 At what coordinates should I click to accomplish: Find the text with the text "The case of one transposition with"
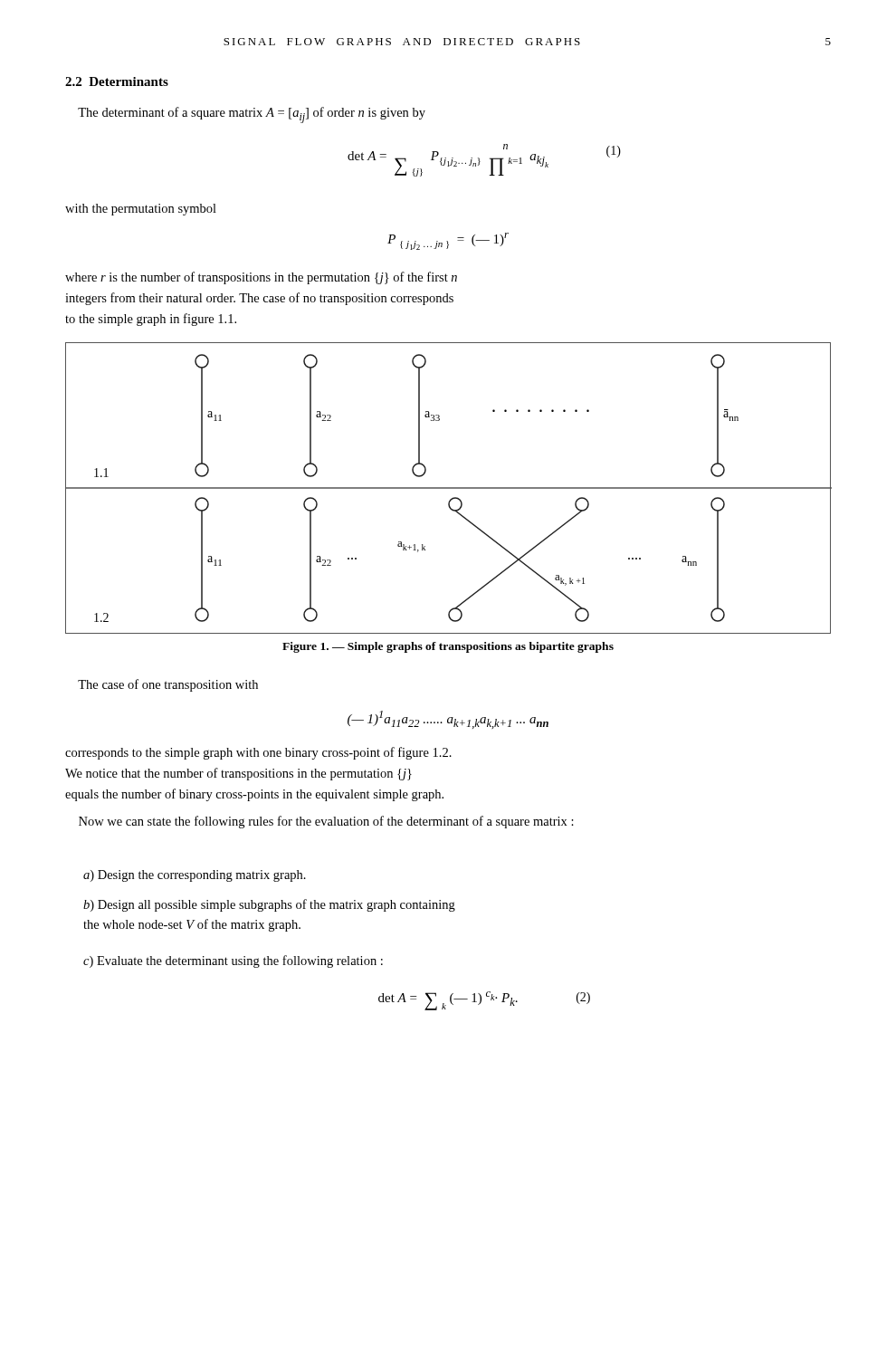pyautogui.click(x=162, y=684)
